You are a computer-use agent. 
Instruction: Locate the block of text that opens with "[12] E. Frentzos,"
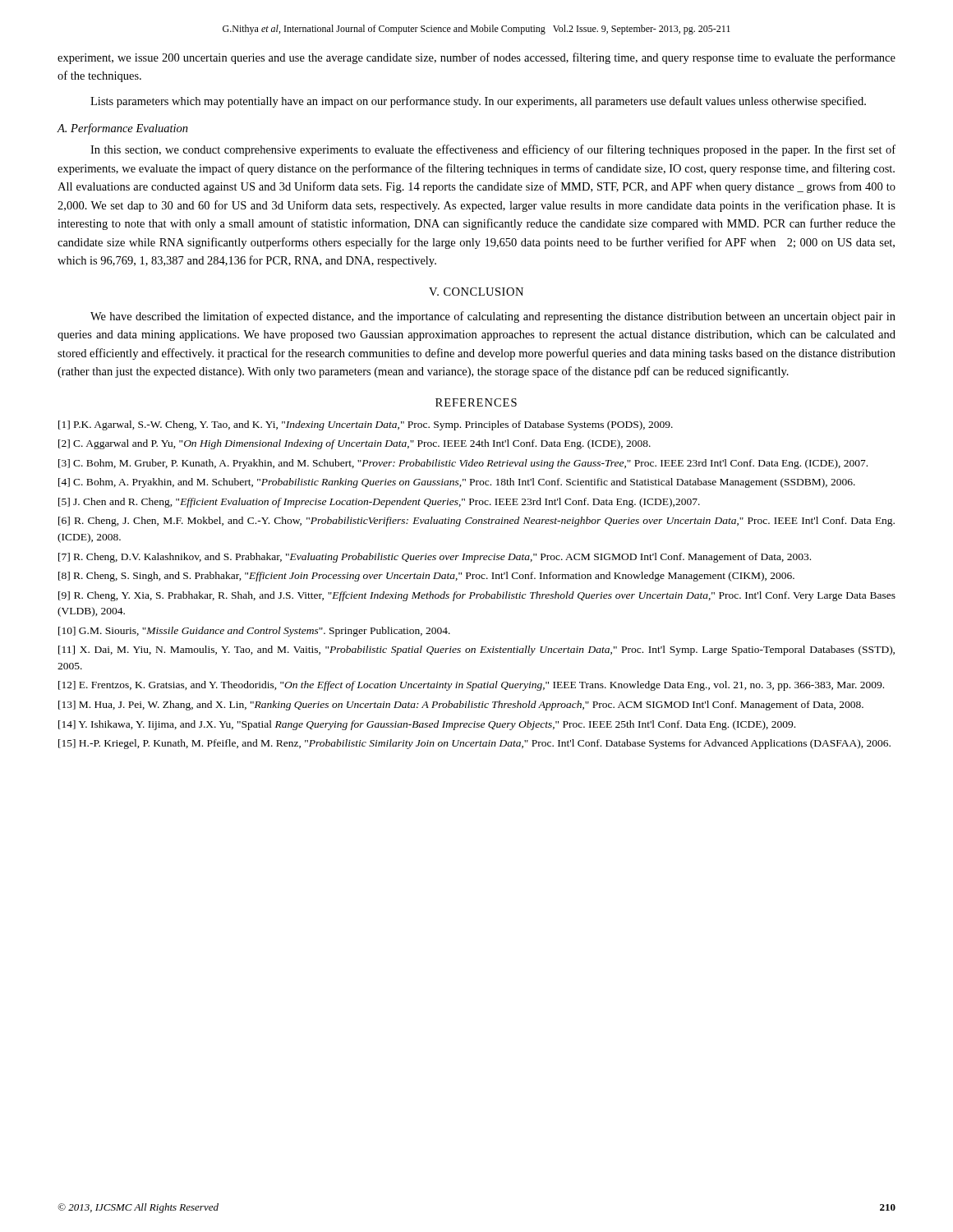click(471, 685)
